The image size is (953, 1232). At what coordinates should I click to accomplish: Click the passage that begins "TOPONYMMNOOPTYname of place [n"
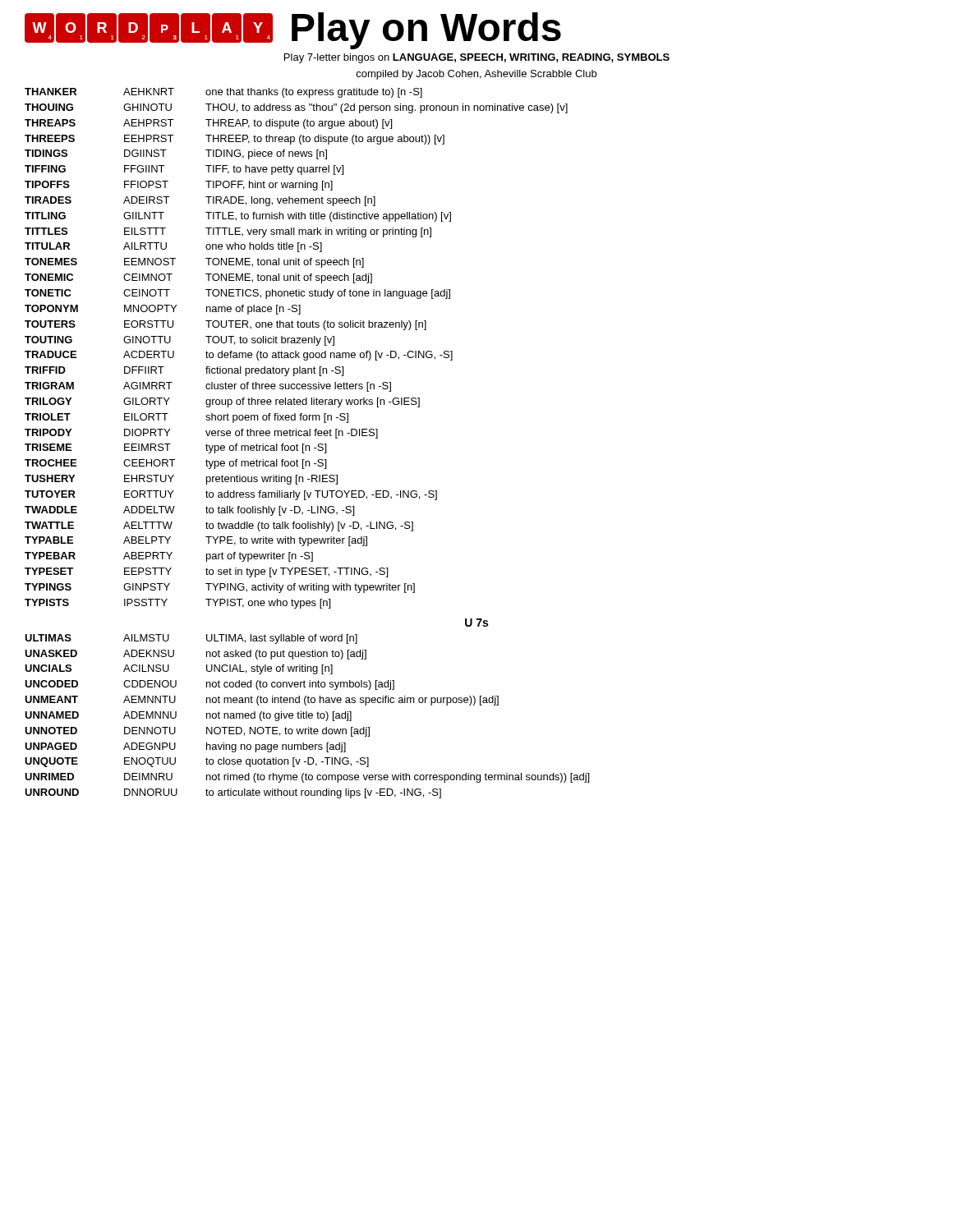point(163,310)
